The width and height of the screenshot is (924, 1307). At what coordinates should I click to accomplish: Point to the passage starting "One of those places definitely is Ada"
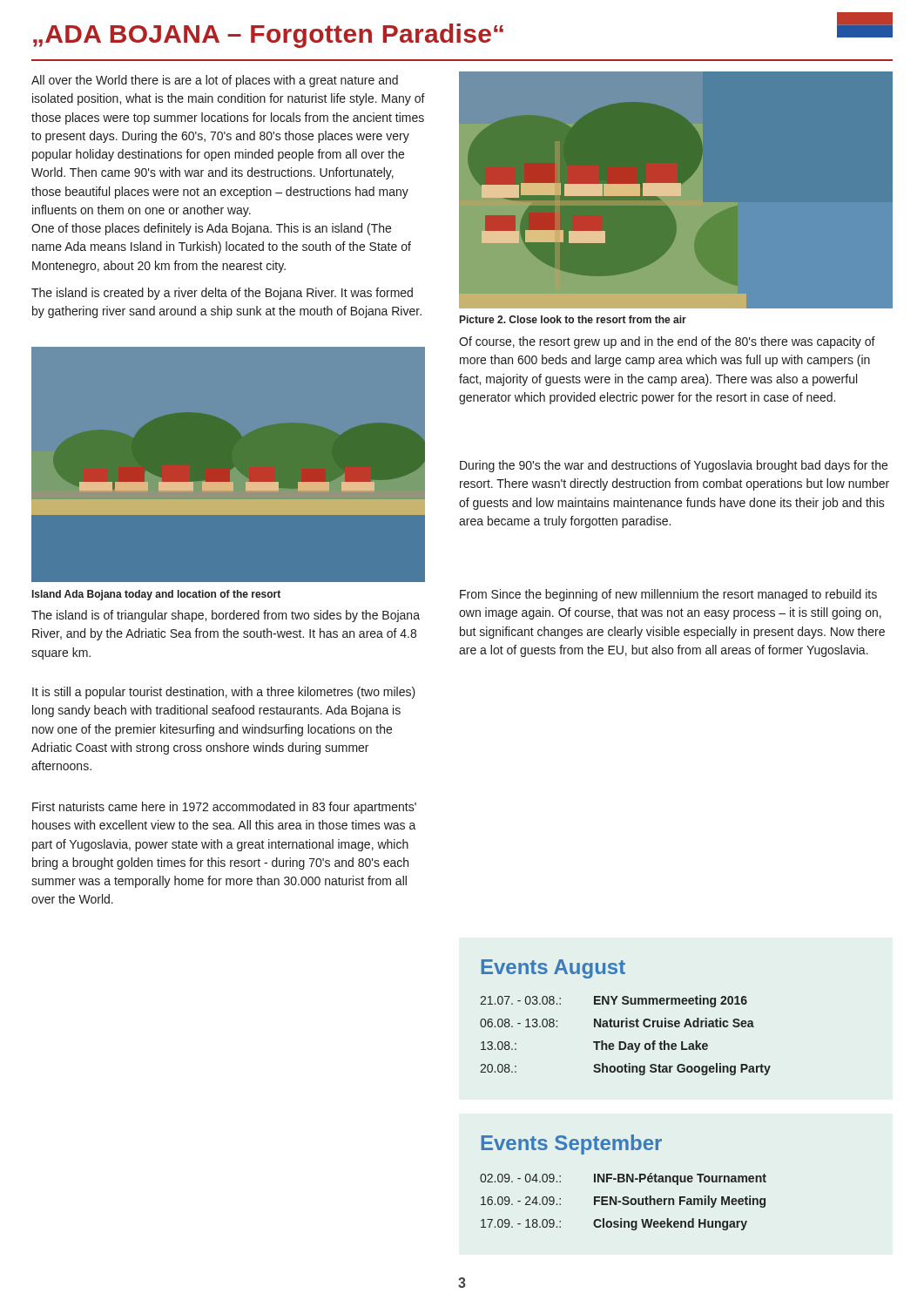point(228,247)
